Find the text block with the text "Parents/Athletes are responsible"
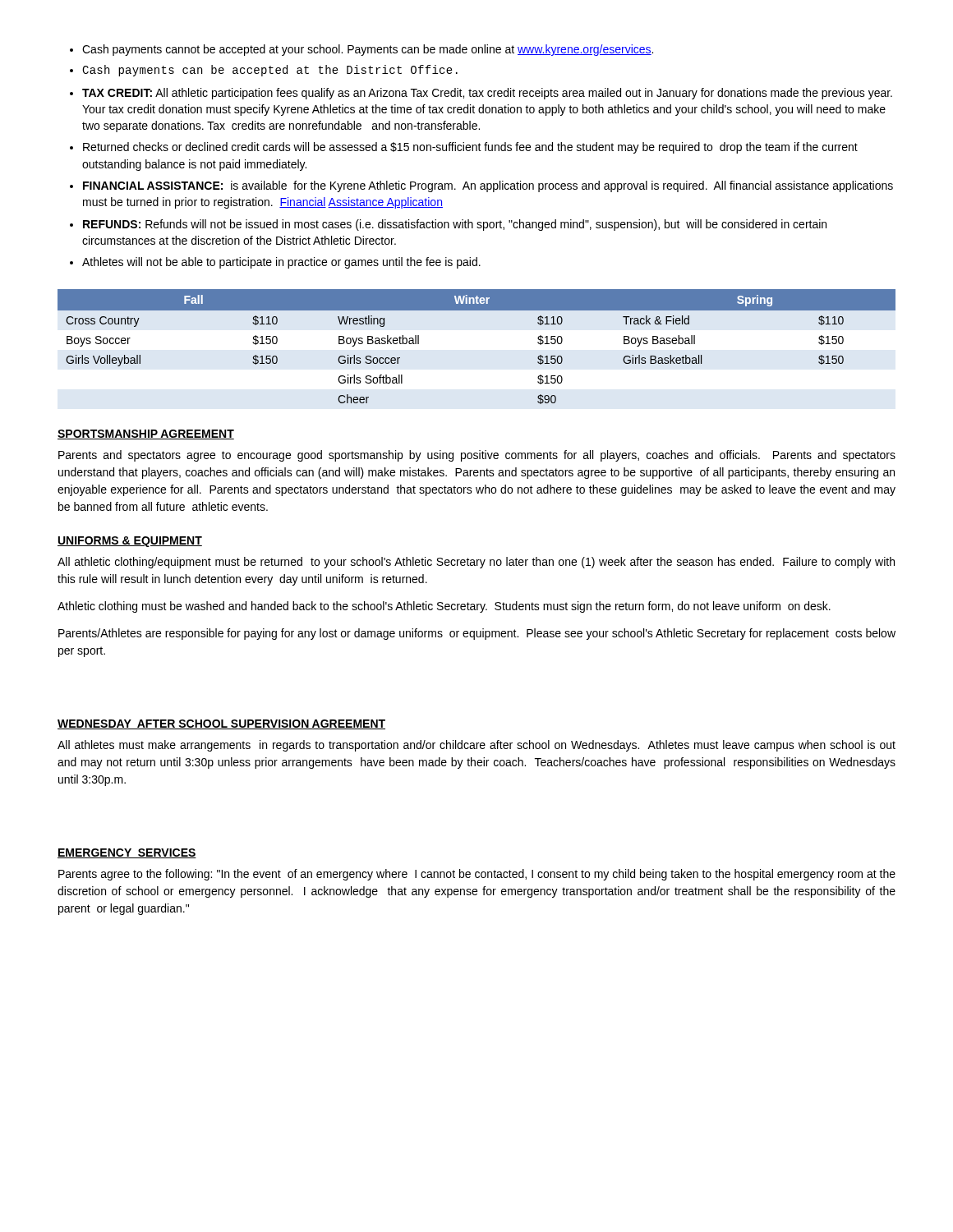 click(476, 642)
